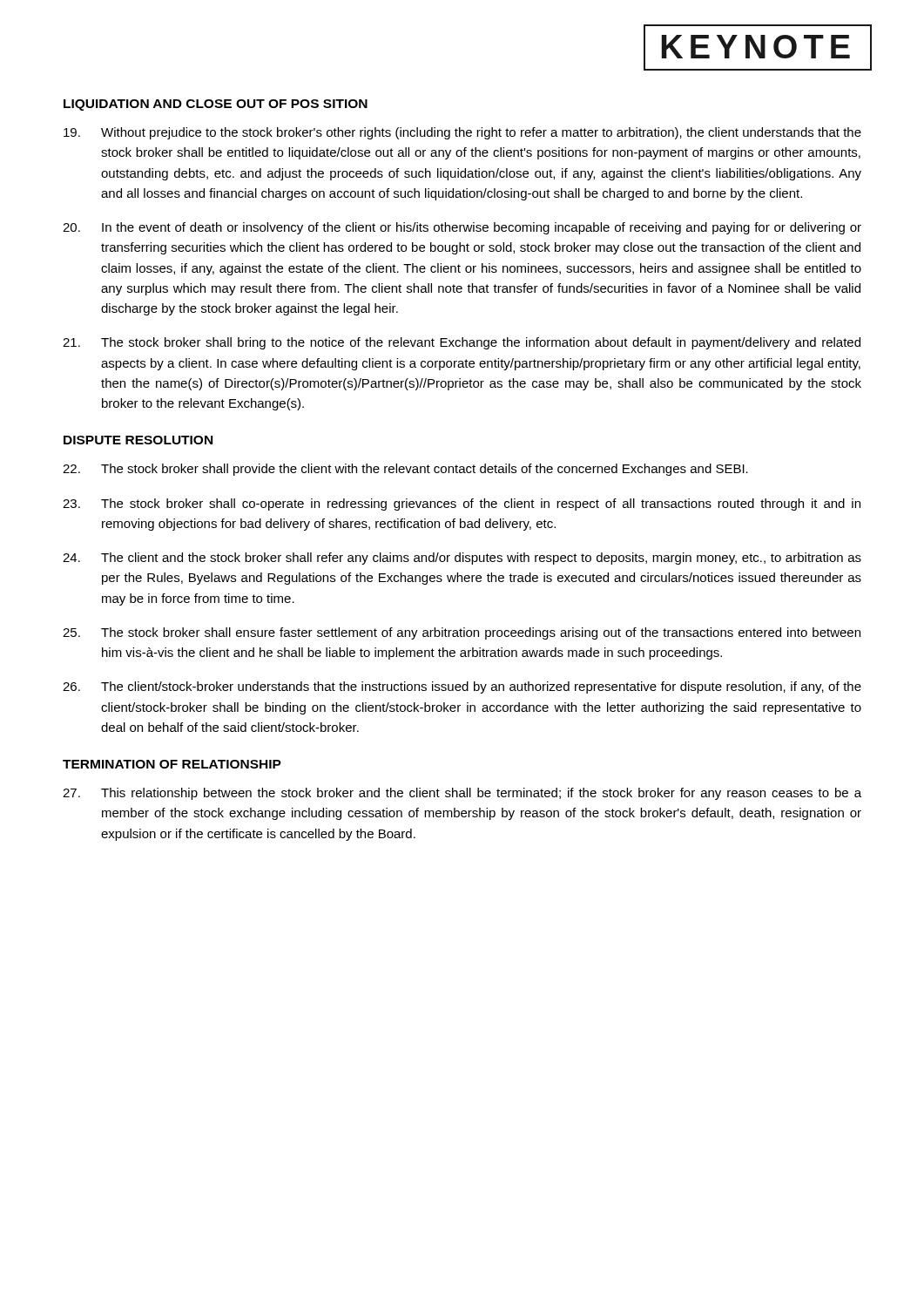Locate the block of text that opens with "21. The stock"

[x=462, y=373]
